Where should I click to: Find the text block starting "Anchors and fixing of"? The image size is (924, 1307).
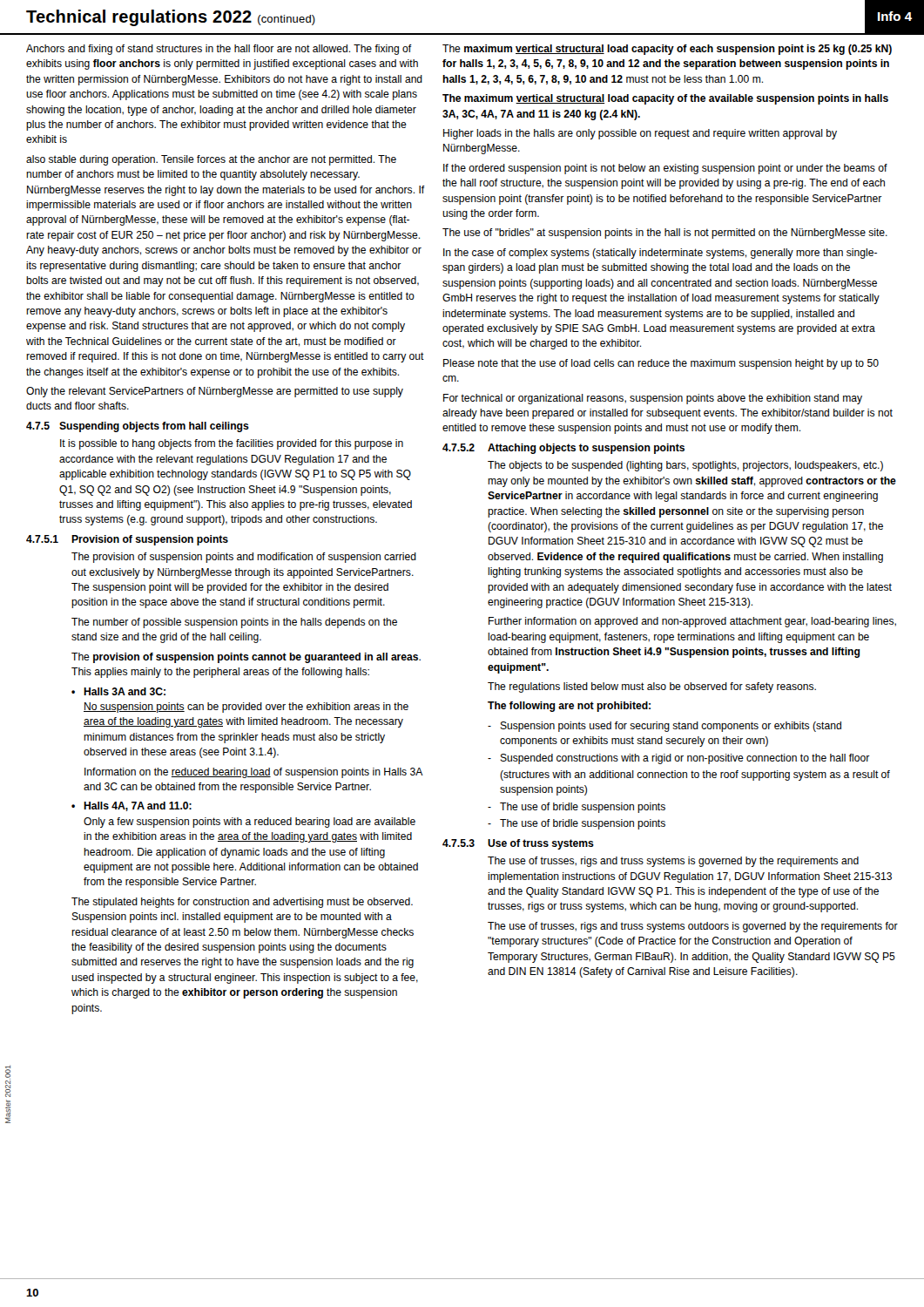[226, 228]
